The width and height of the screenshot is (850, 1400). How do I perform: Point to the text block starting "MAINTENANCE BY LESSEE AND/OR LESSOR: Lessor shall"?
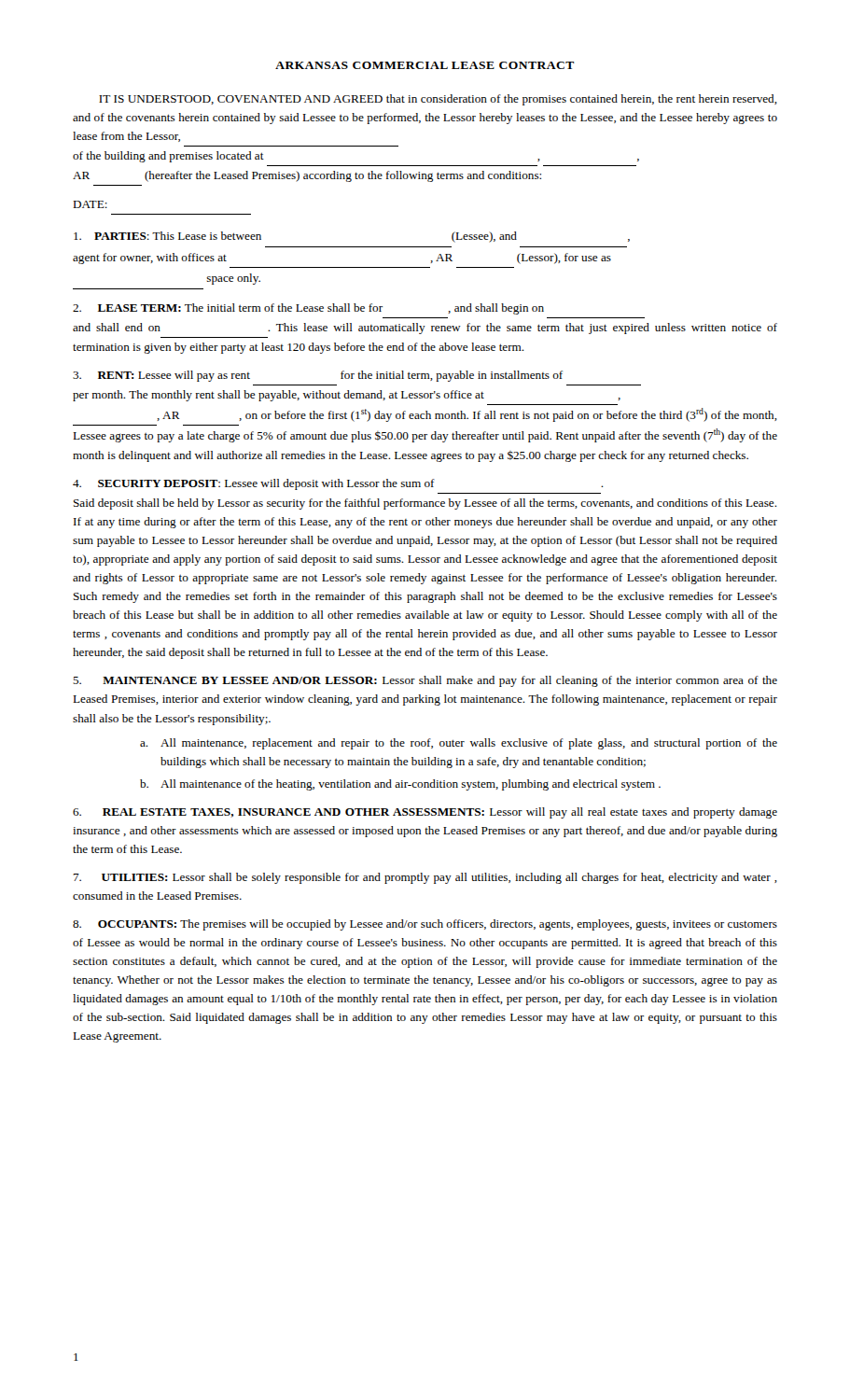tap(425, 699)
